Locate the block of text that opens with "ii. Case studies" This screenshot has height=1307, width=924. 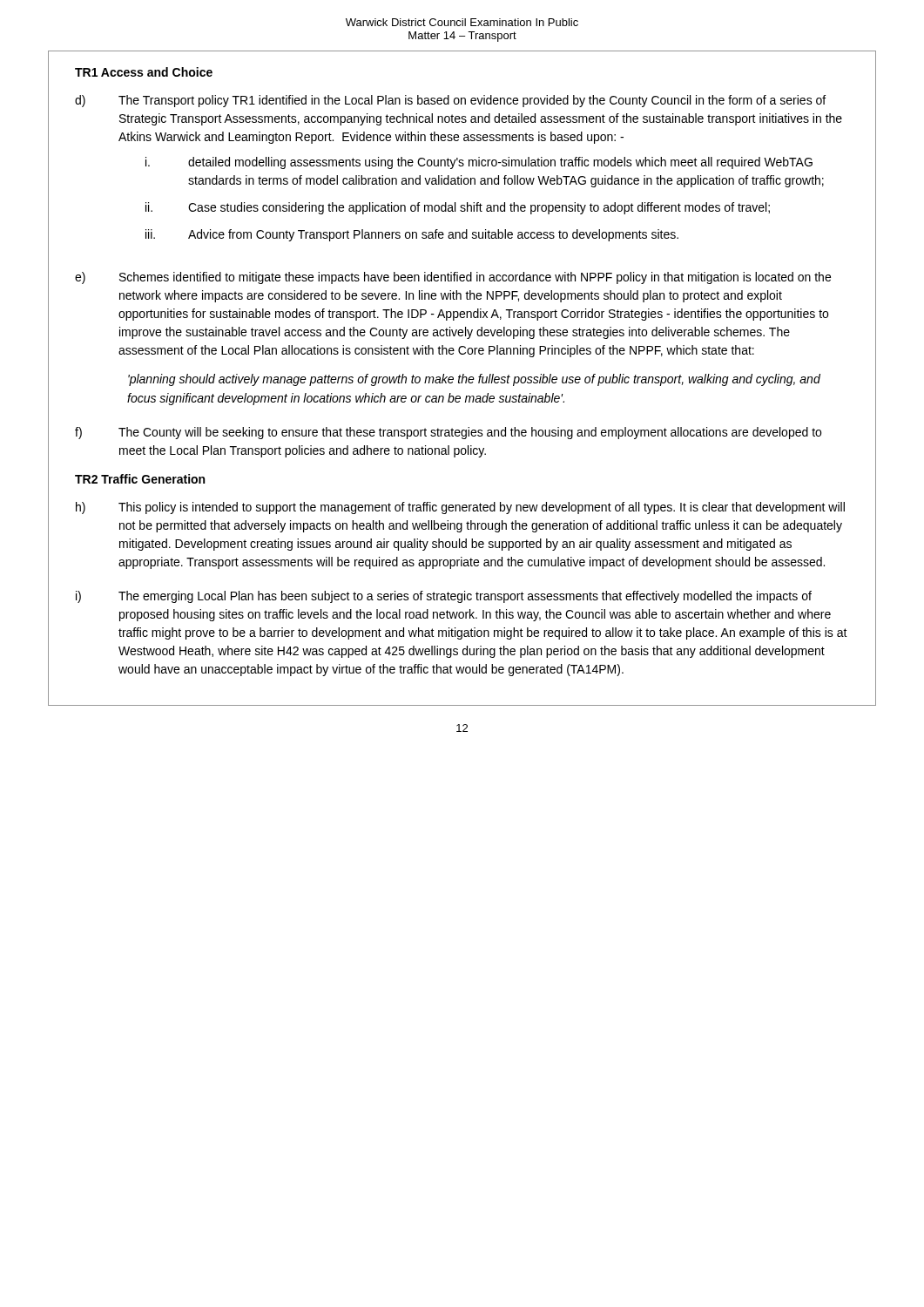point(484,208)
